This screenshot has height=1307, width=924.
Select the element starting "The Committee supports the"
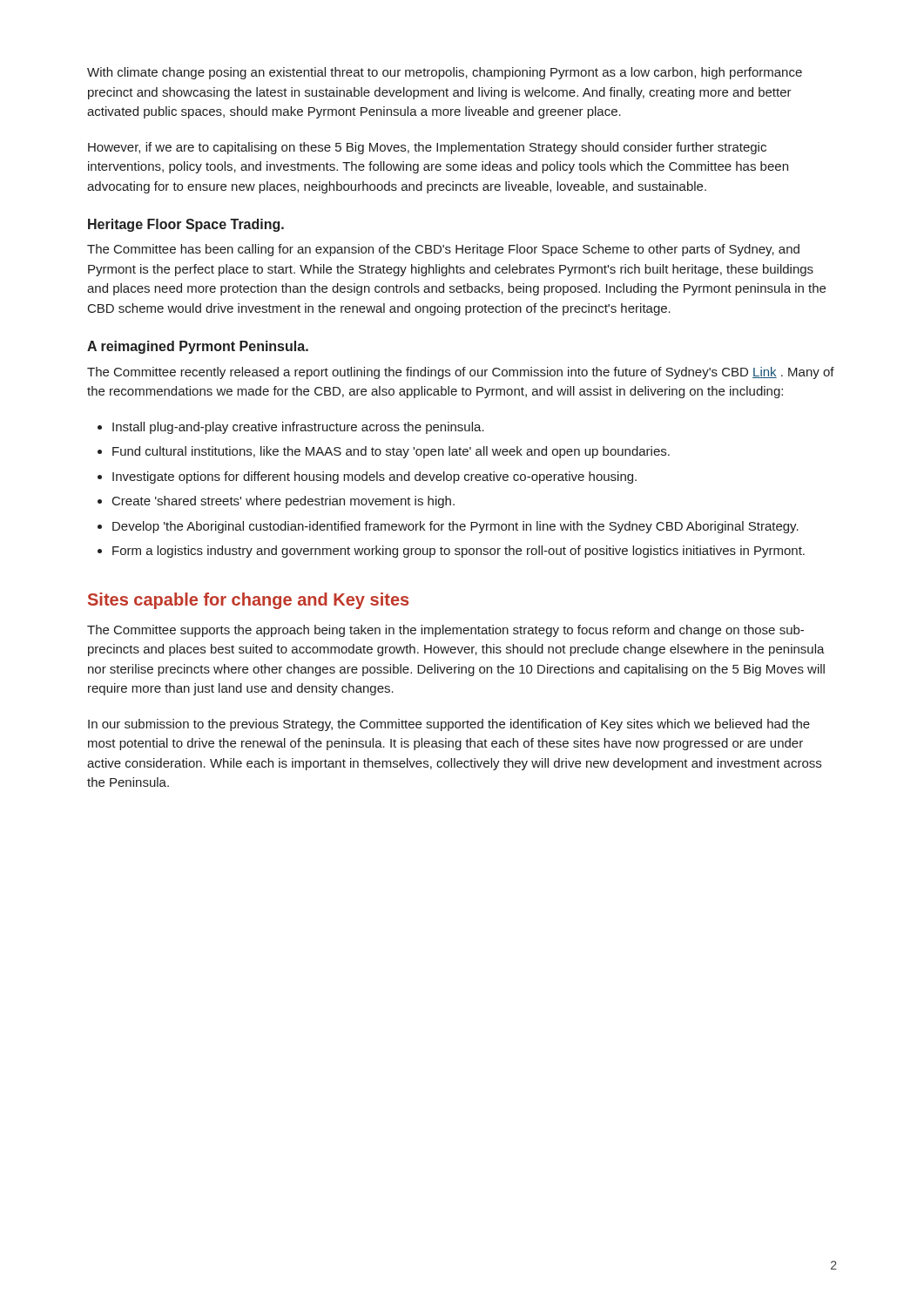point(456,659)
